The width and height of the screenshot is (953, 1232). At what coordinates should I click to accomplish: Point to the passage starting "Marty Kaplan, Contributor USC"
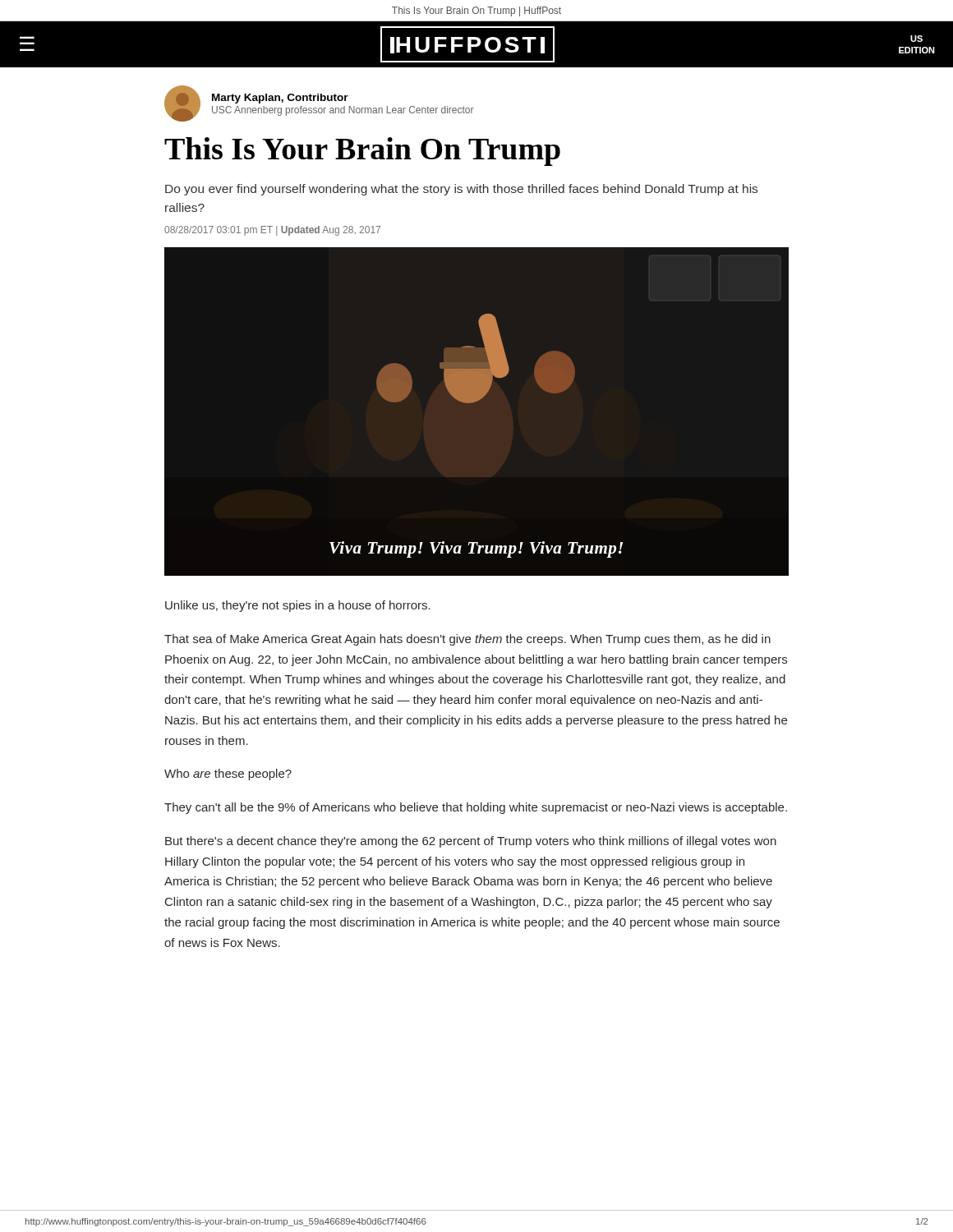coord(319,103)
